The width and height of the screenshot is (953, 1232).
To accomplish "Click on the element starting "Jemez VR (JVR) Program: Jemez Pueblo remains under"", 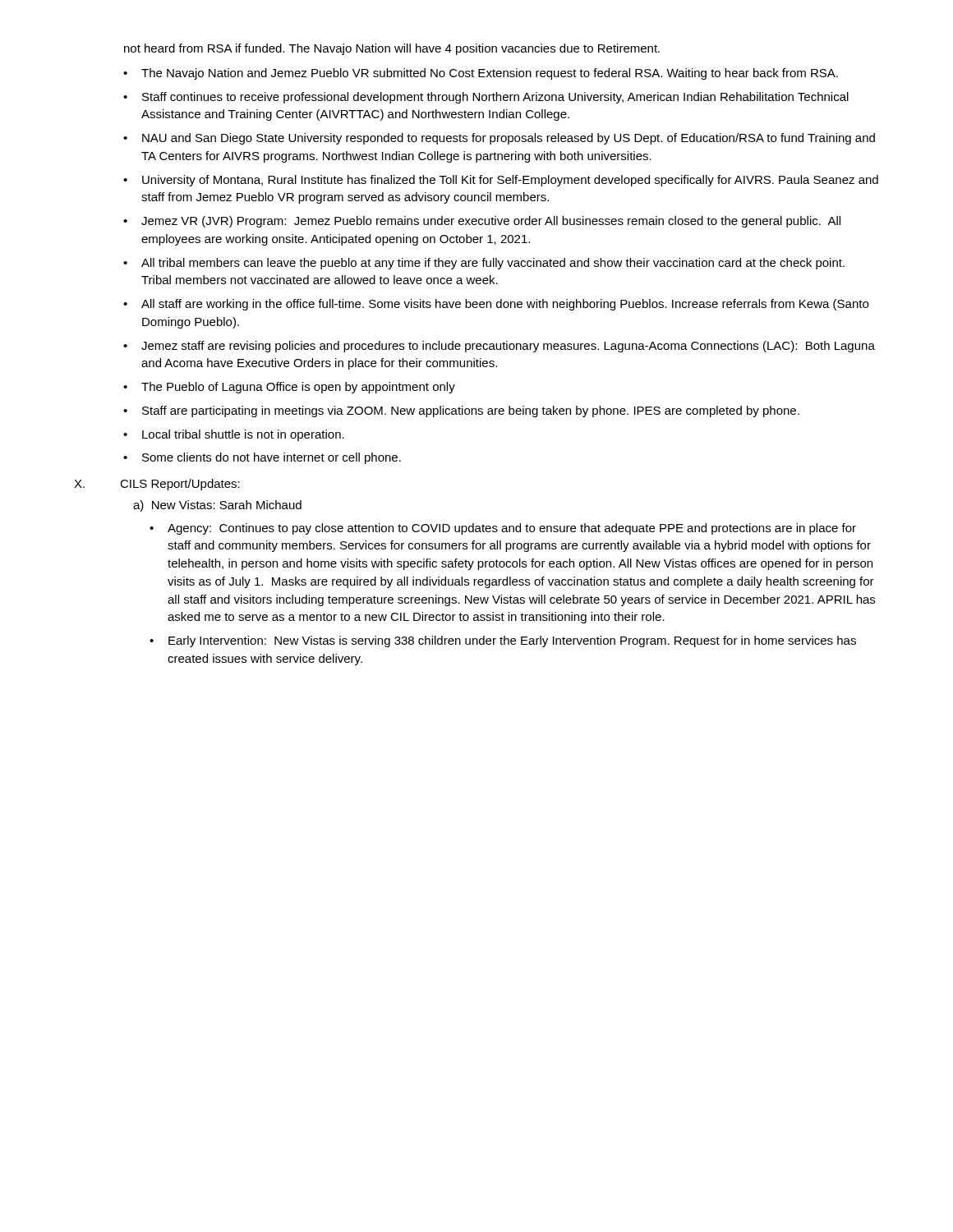I will [491, 229].
